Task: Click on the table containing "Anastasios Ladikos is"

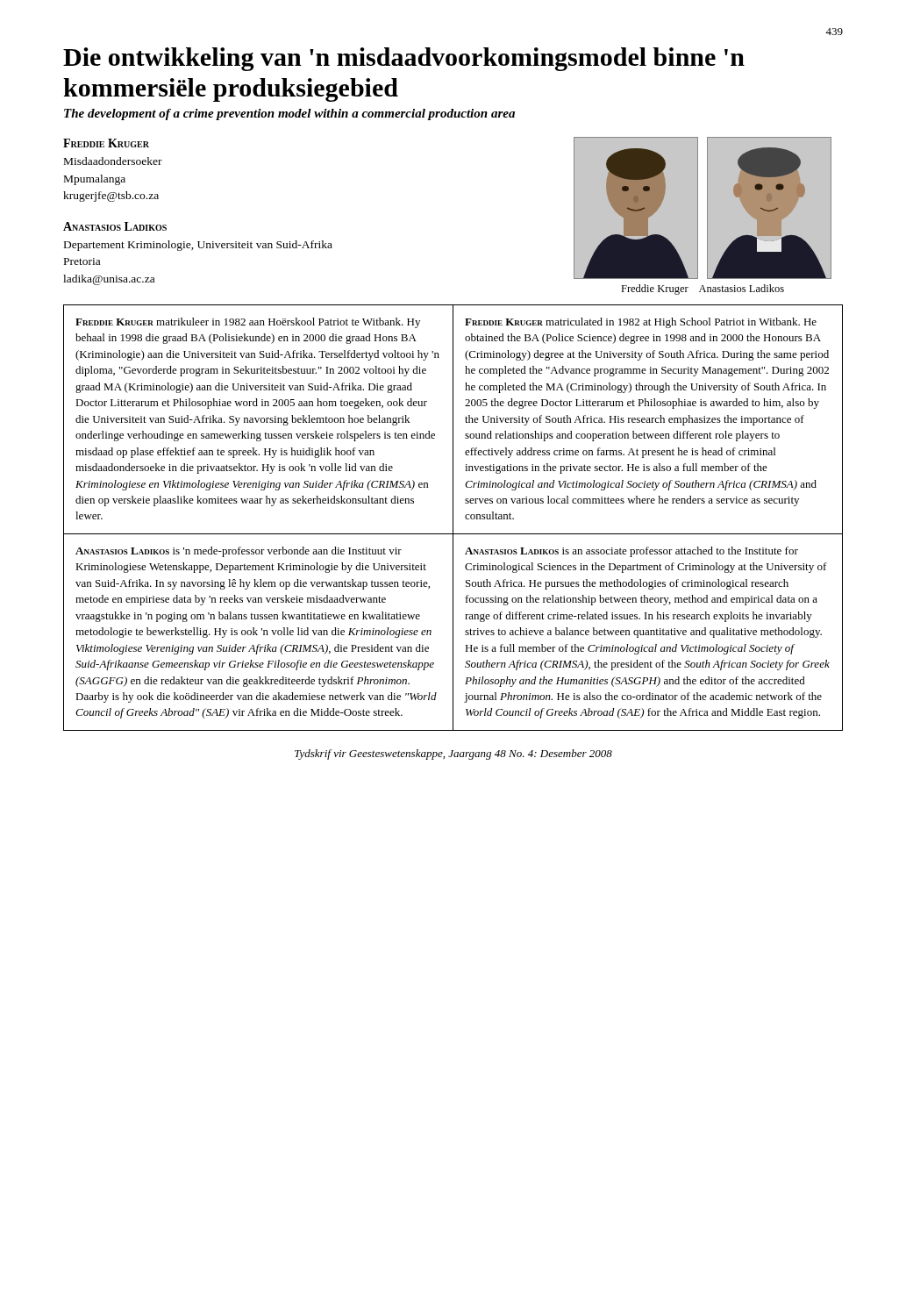Action: pos(453,518)
